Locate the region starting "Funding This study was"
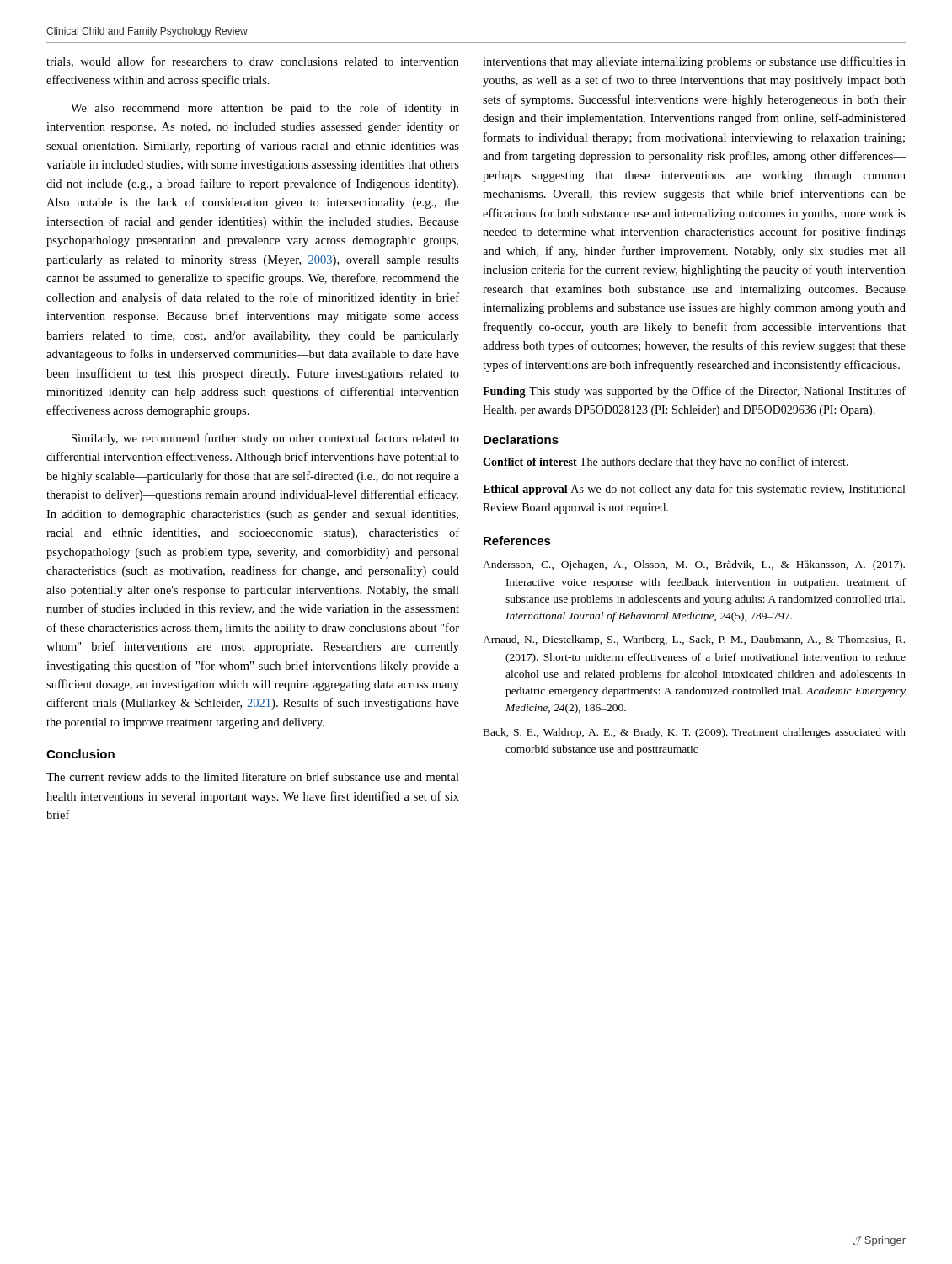This screenshot has width=952, height=1264. (x=694, y=401)
